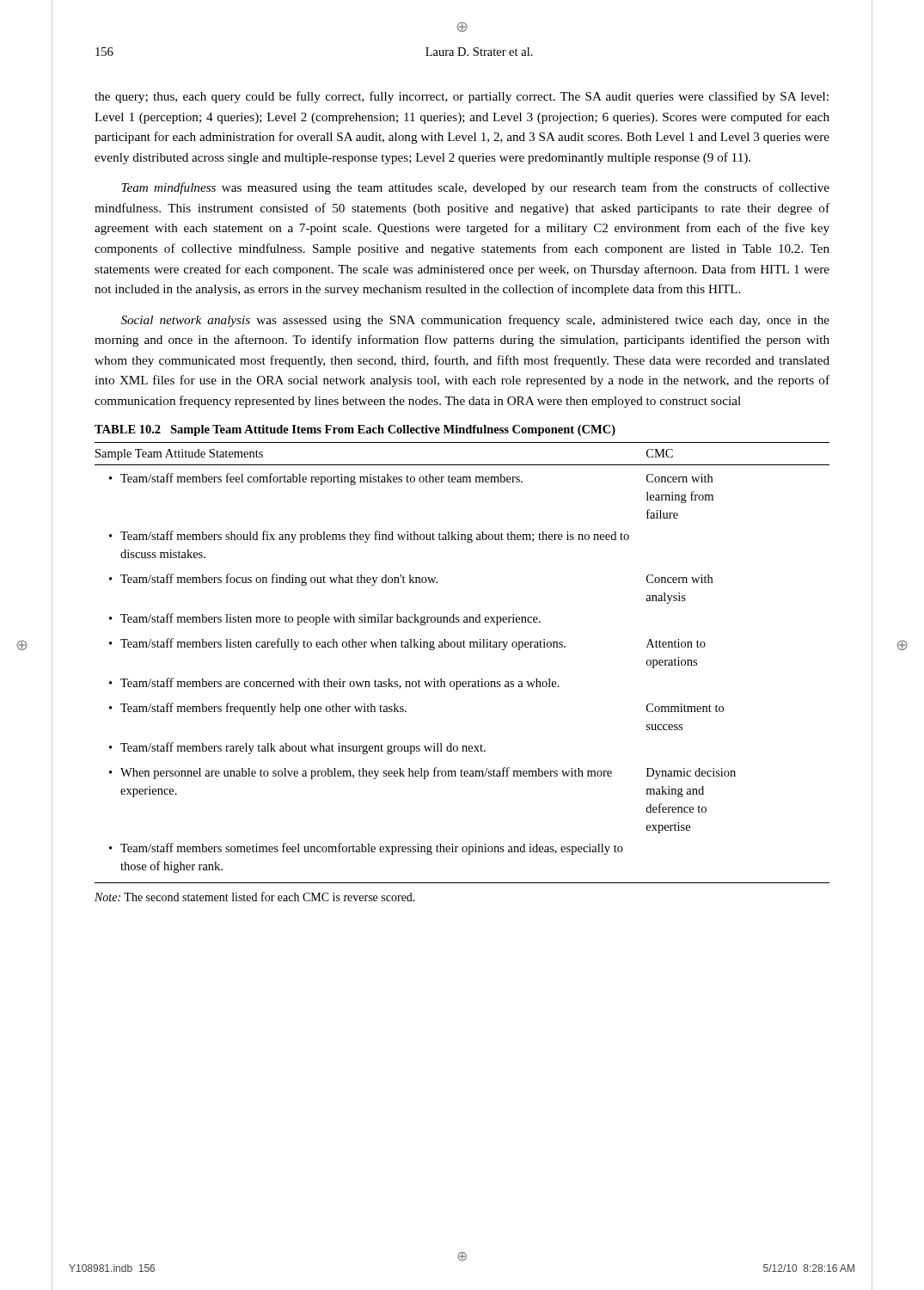Select the block starting "Team mindfulness was measured using"
This screenshot has height=1290, width=924.
click(462, 238)
